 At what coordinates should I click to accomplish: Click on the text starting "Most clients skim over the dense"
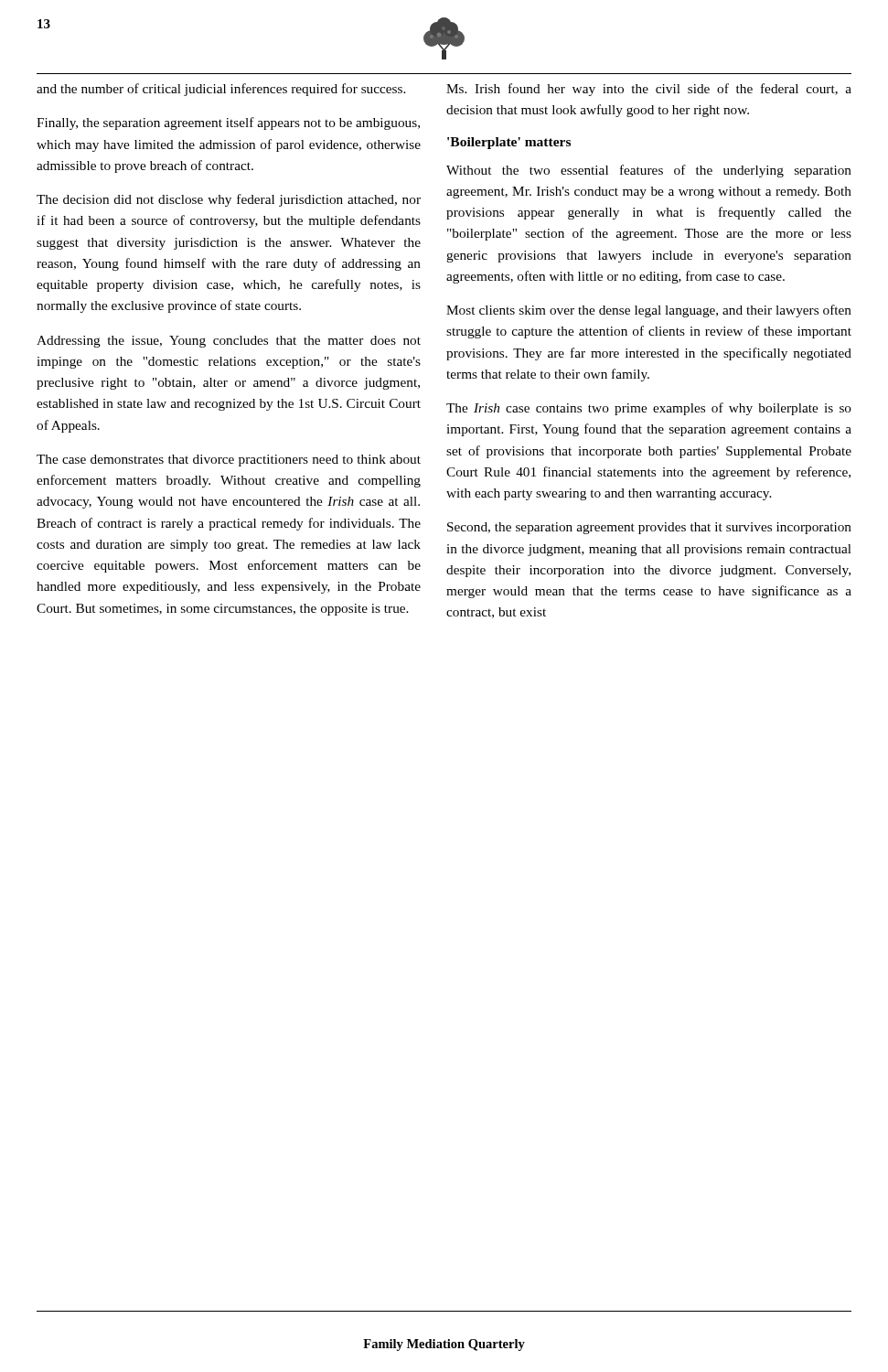[x=649, y=341]
